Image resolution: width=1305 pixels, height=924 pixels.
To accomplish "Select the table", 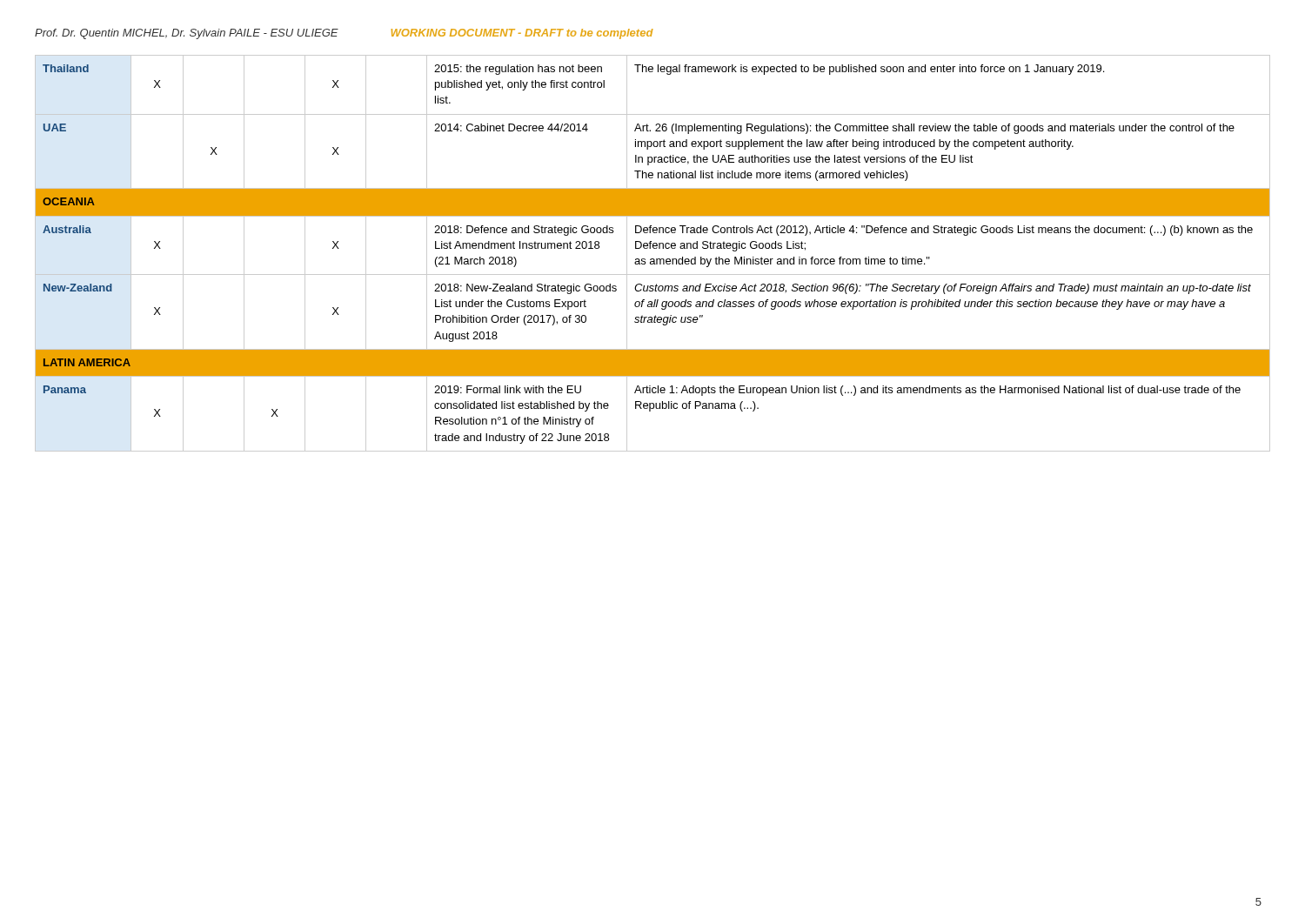I will (x=652, y=253).
